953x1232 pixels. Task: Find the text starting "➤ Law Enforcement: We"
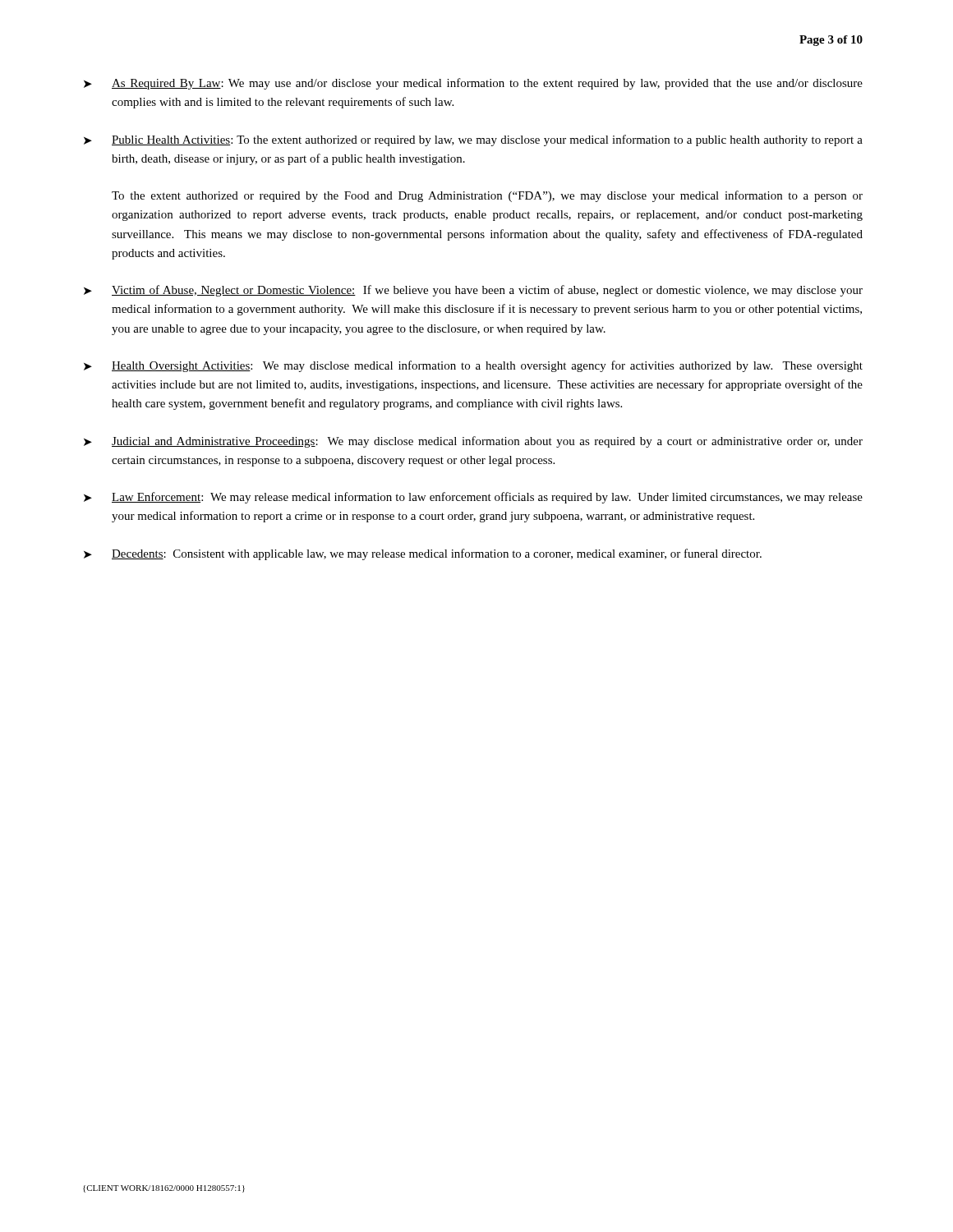(x=472, y=507)
